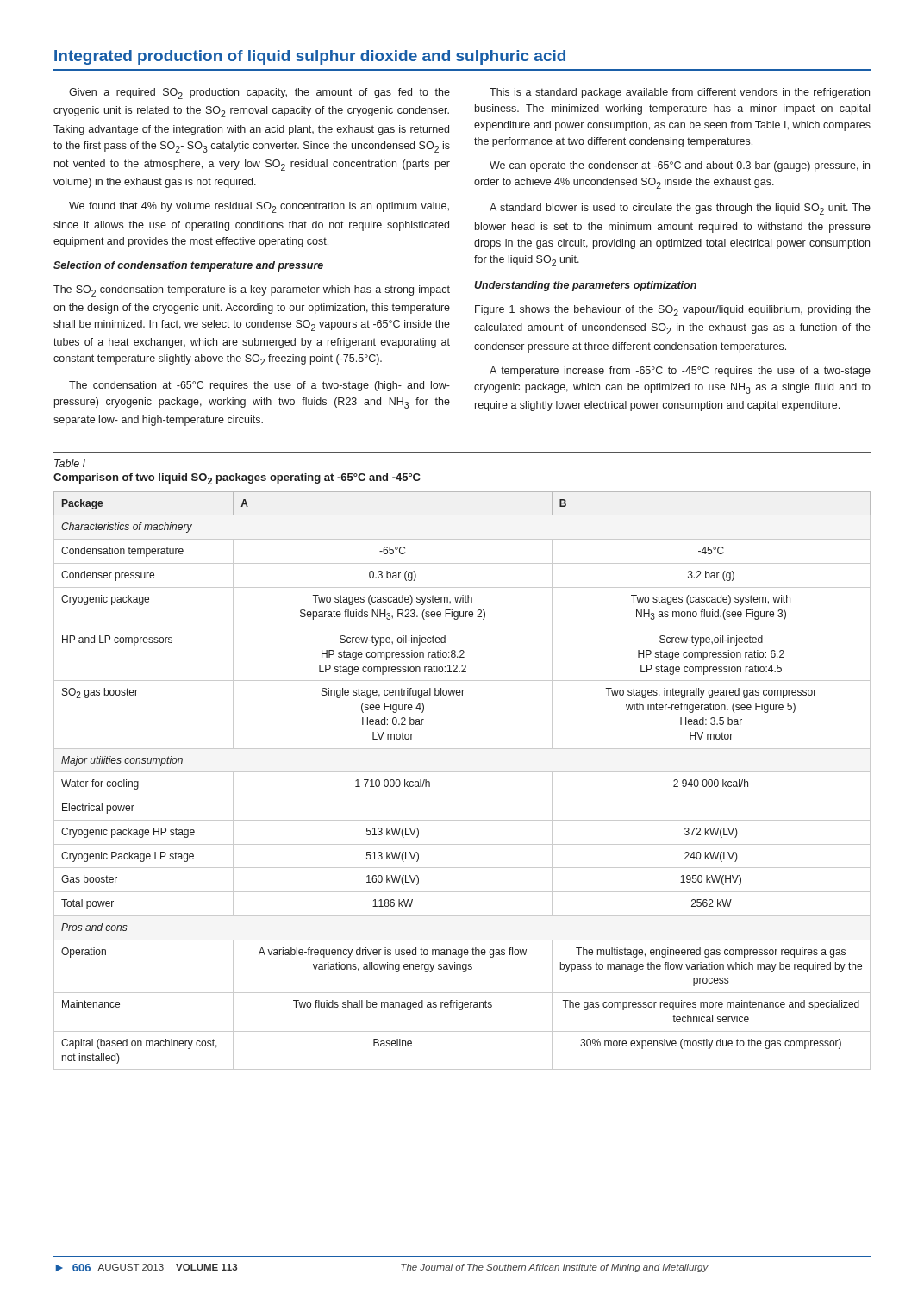Click on the element starting "Figure 1 shows the behaviour of"
This screenshot has height=1293, width=924.
pyautogui.click(x=672, y=328)
